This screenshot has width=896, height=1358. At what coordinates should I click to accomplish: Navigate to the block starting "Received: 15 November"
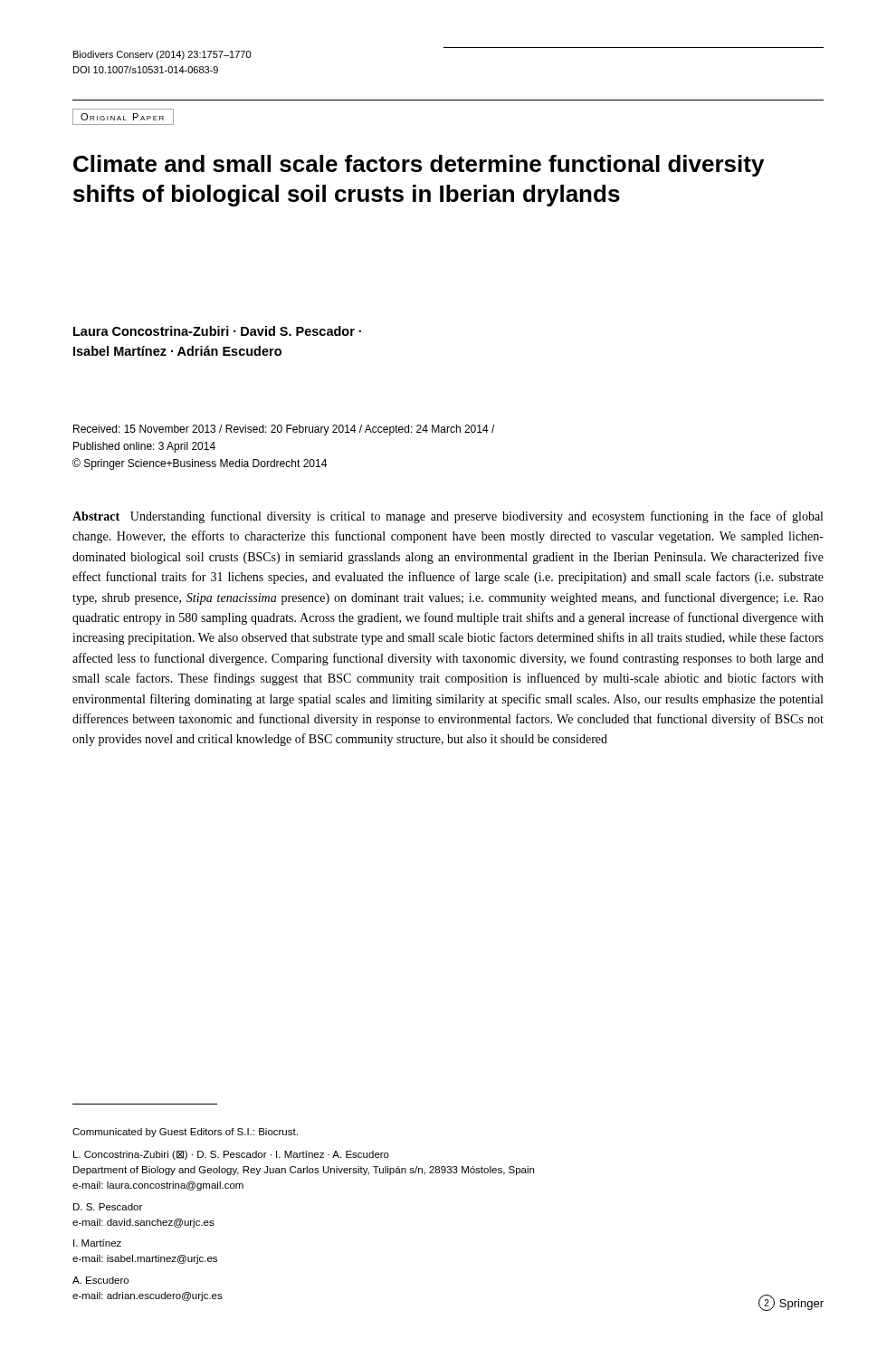click(x=284, y=430)
